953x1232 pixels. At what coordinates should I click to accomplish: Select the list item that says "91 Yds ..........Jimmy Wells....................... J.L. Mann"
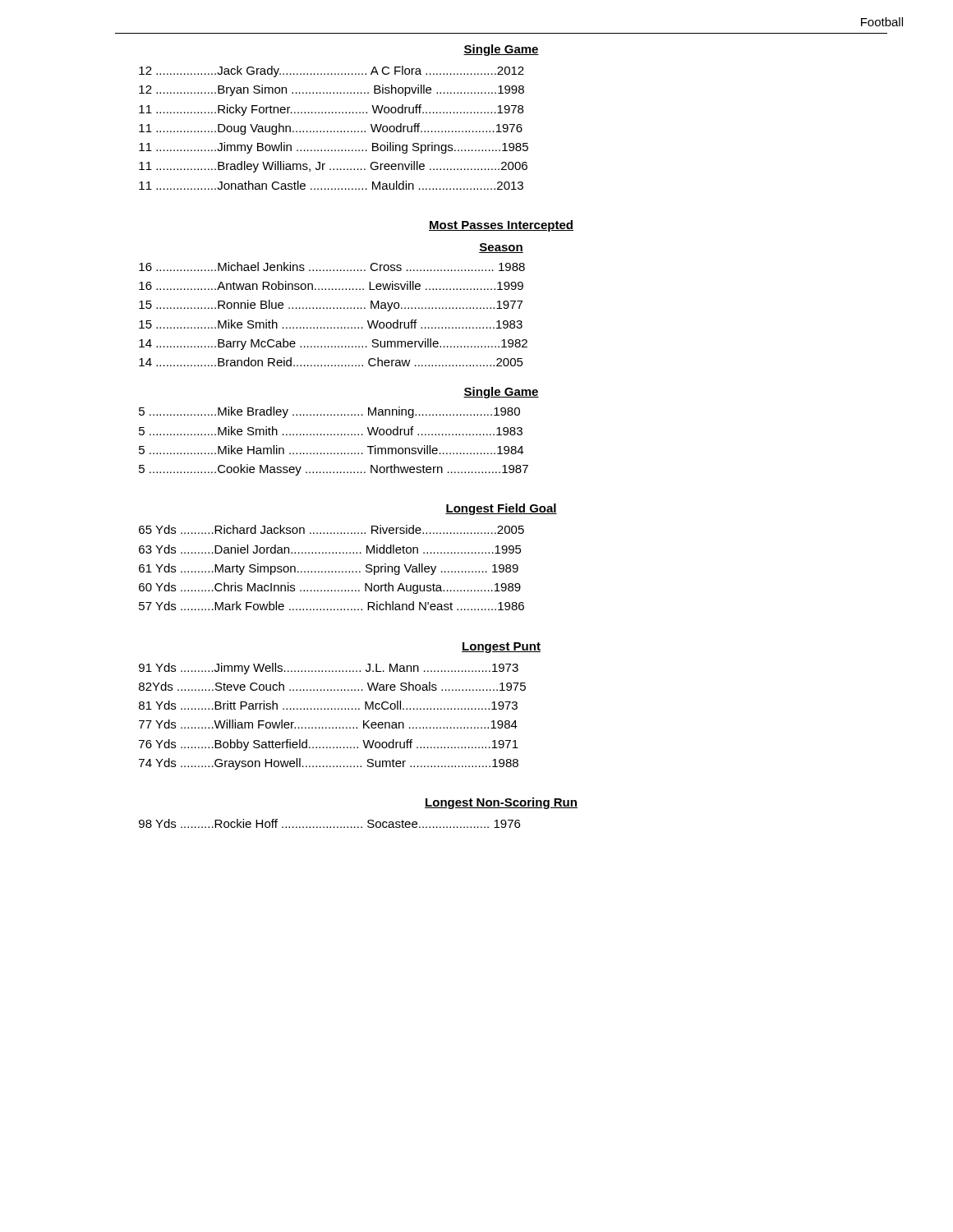tap(325, 667)
